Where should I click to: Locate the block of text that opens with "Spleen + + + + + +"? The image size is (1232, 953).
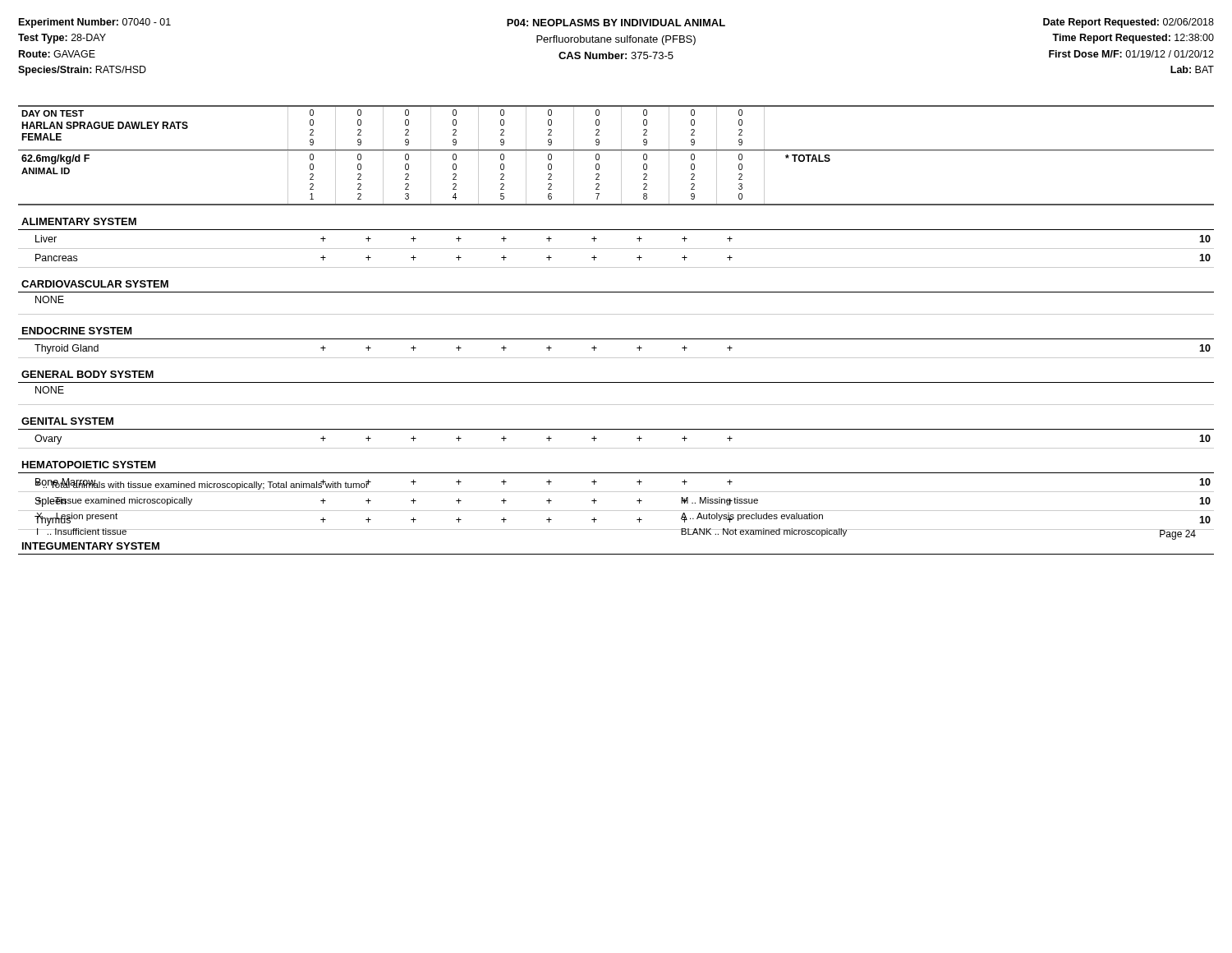pos(616,501)
